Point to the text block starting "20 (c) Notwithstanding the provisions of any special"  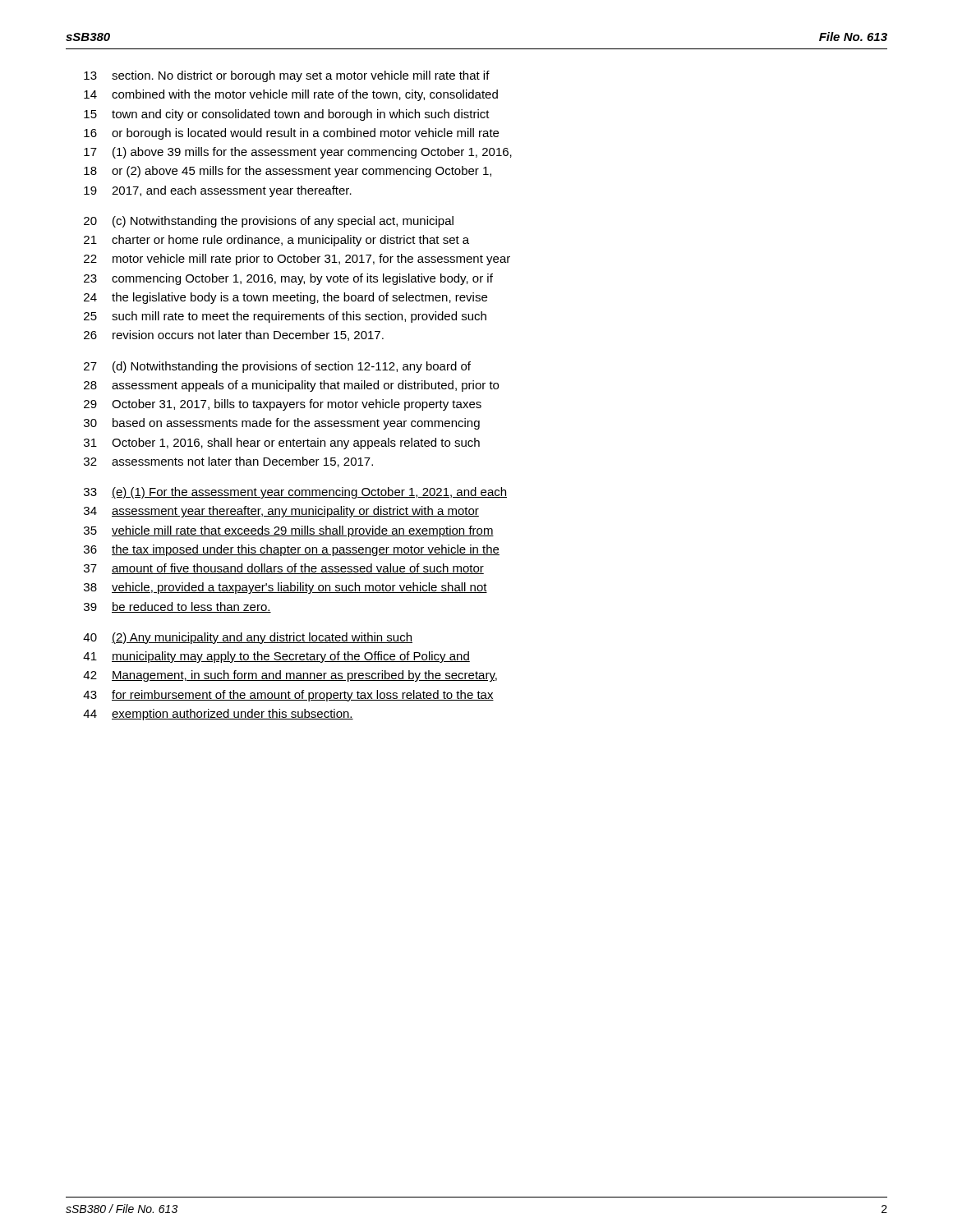click(476, 278)
